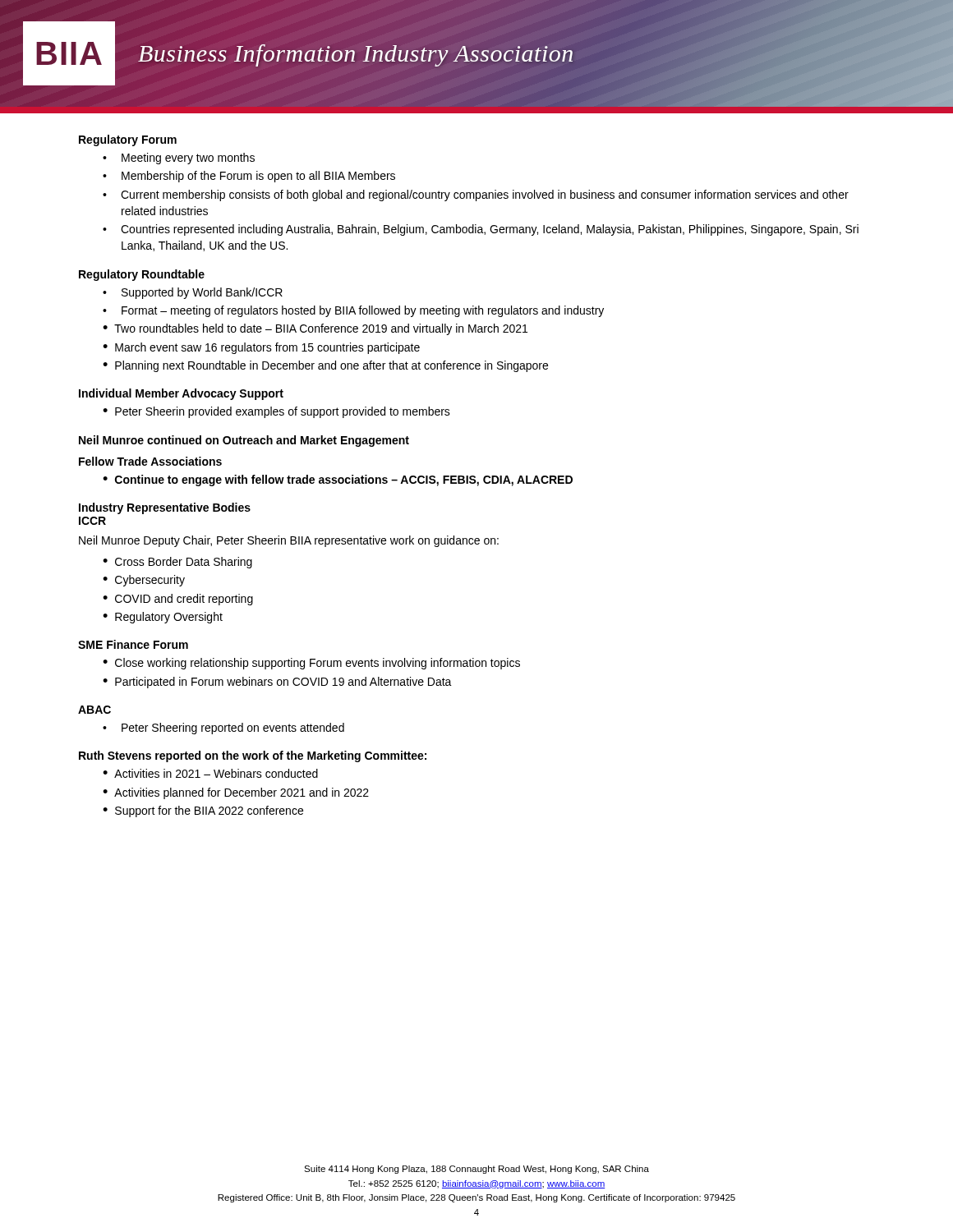
Task: Select the region starting "• Cross Border Data Sharing"
Action: pos(178,562)
